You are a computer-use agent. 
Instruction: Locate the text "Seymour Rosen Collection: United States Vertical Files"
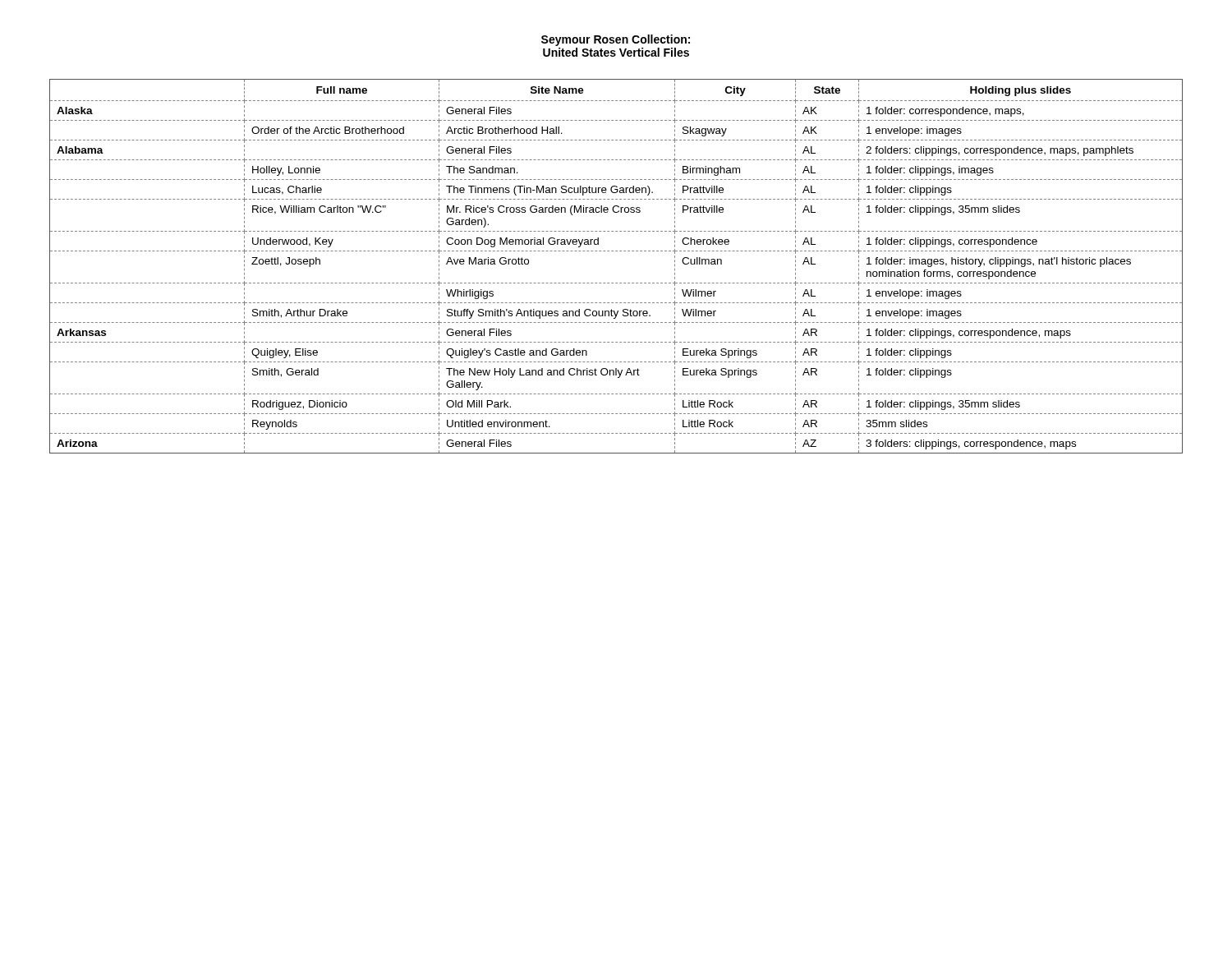(616, 46)
